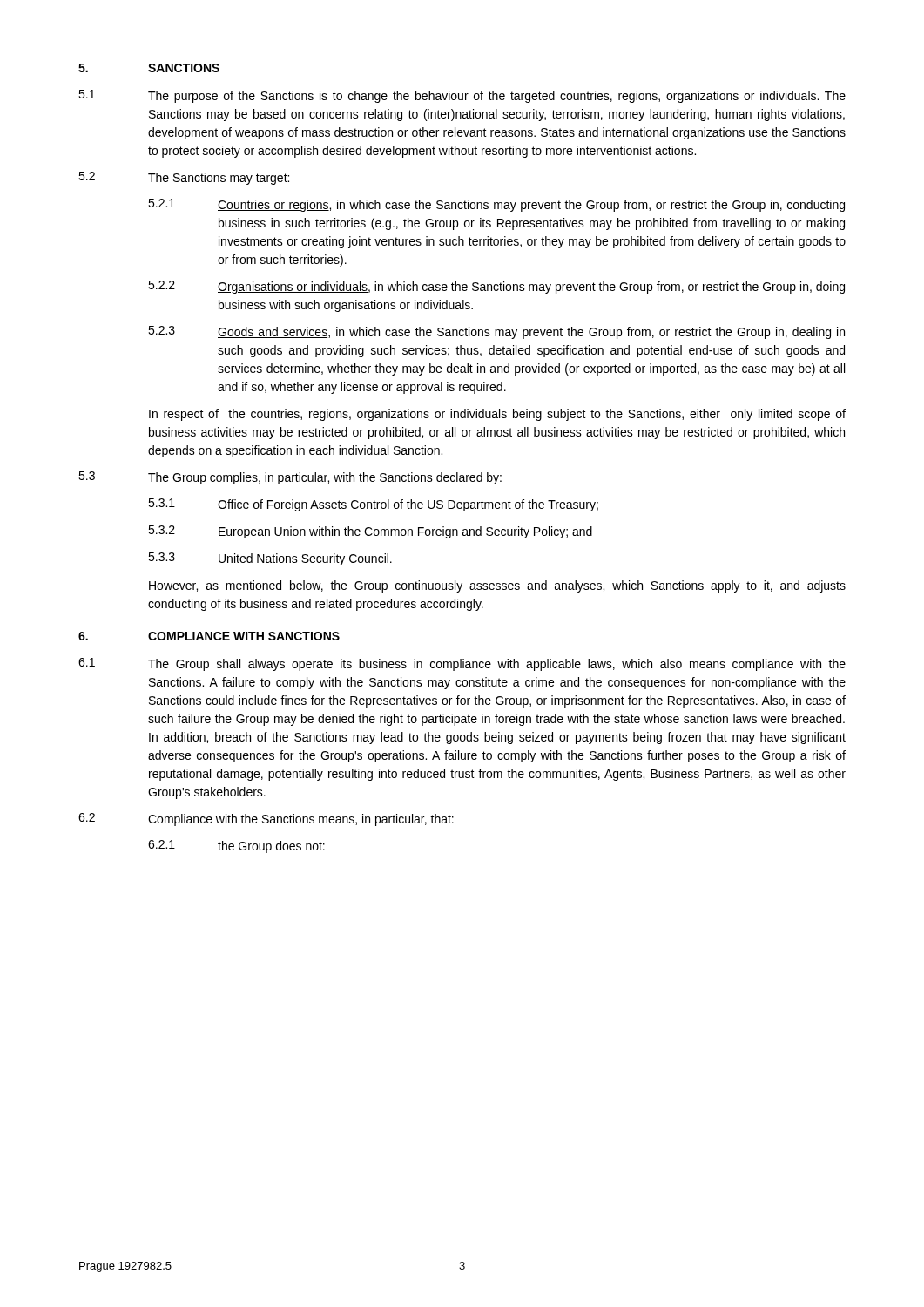Find the text block with the text "1 The purpose of"
The image size is (924, 1307).
coord(462,124)
